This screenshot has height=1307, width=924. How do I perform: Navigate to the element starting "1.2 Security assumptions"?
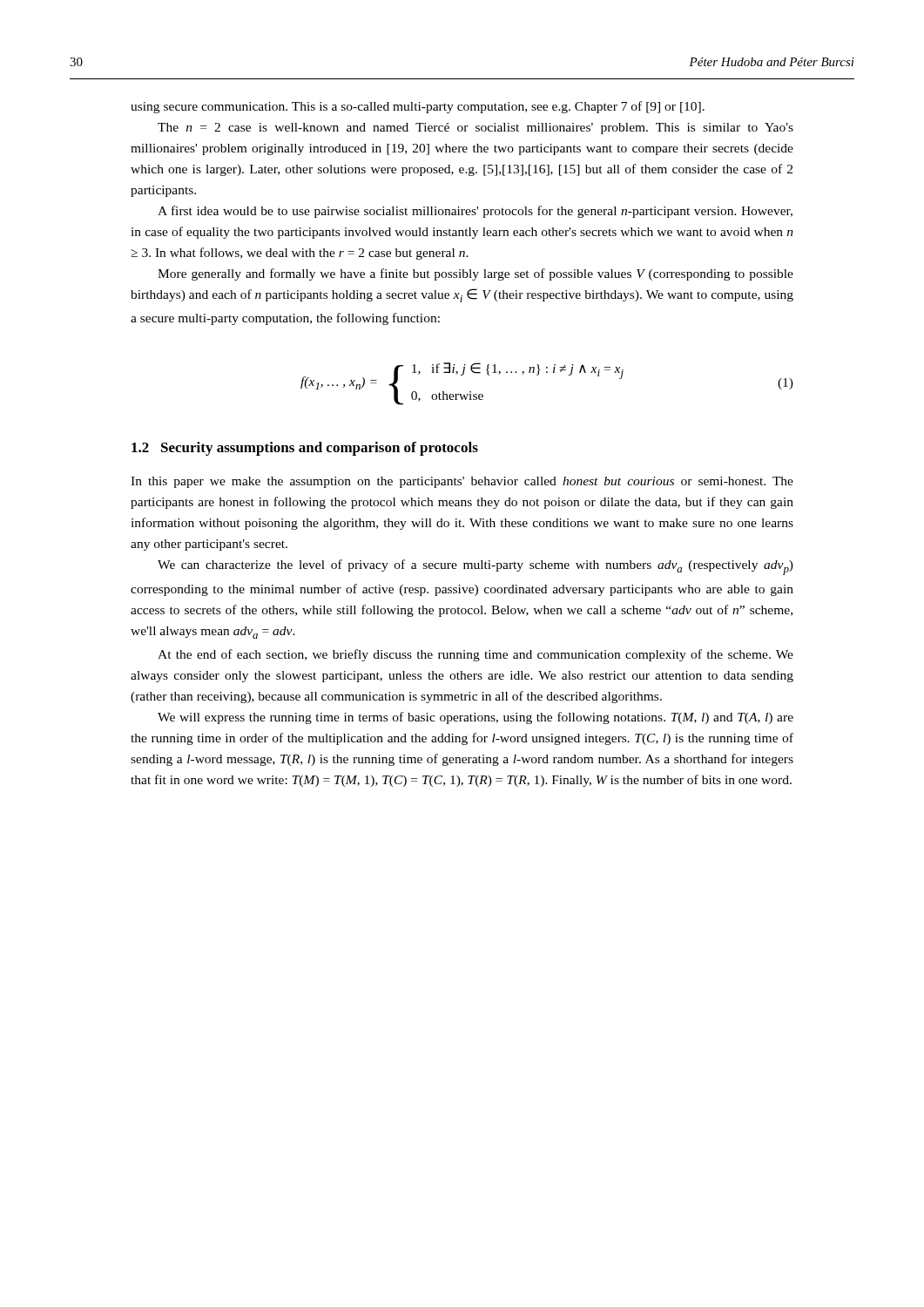(304, 447)
